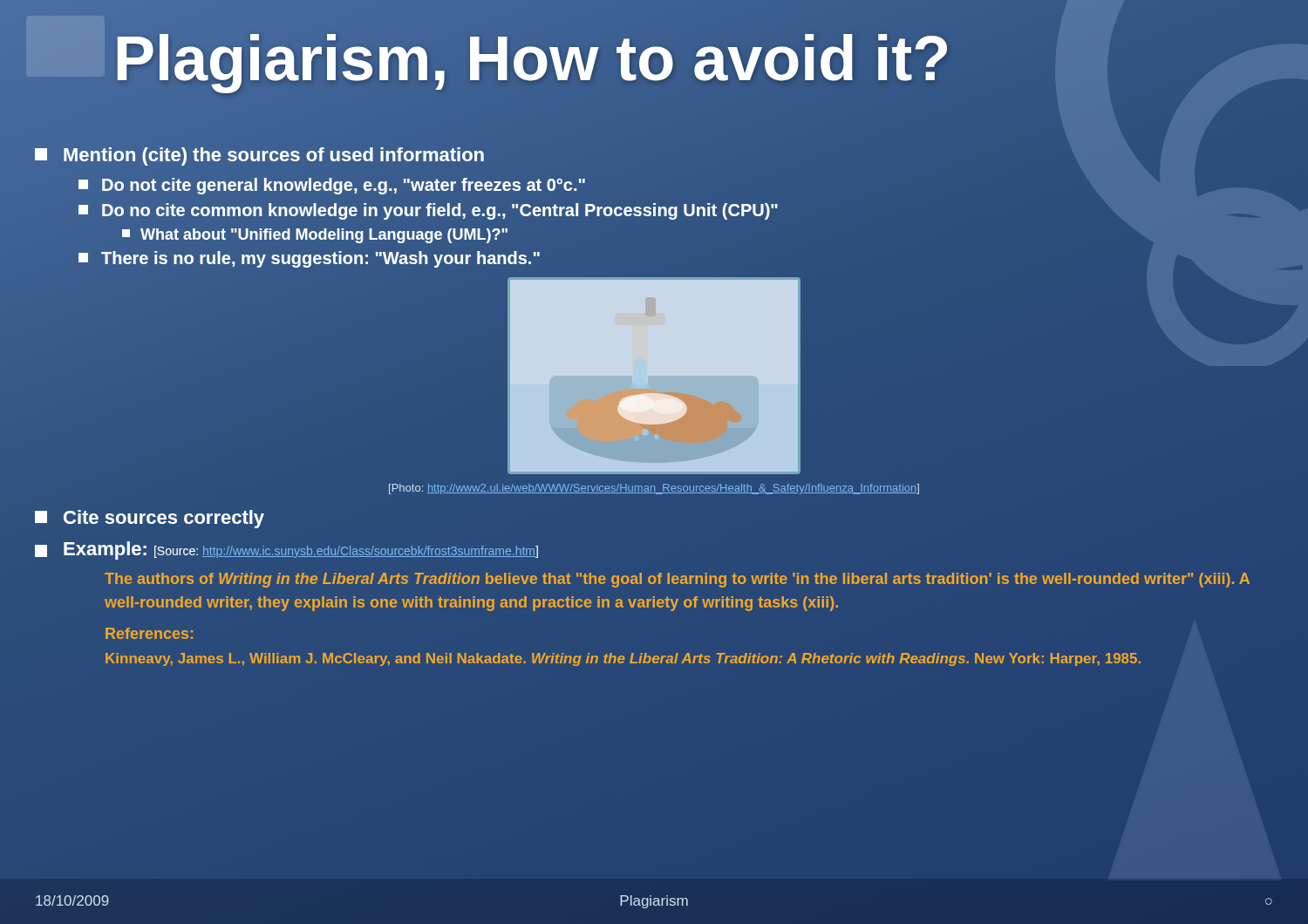1308x924 pixels.
Task: Find the block starting "Do no cite common knowledge in"
Action: click(654, 211)
